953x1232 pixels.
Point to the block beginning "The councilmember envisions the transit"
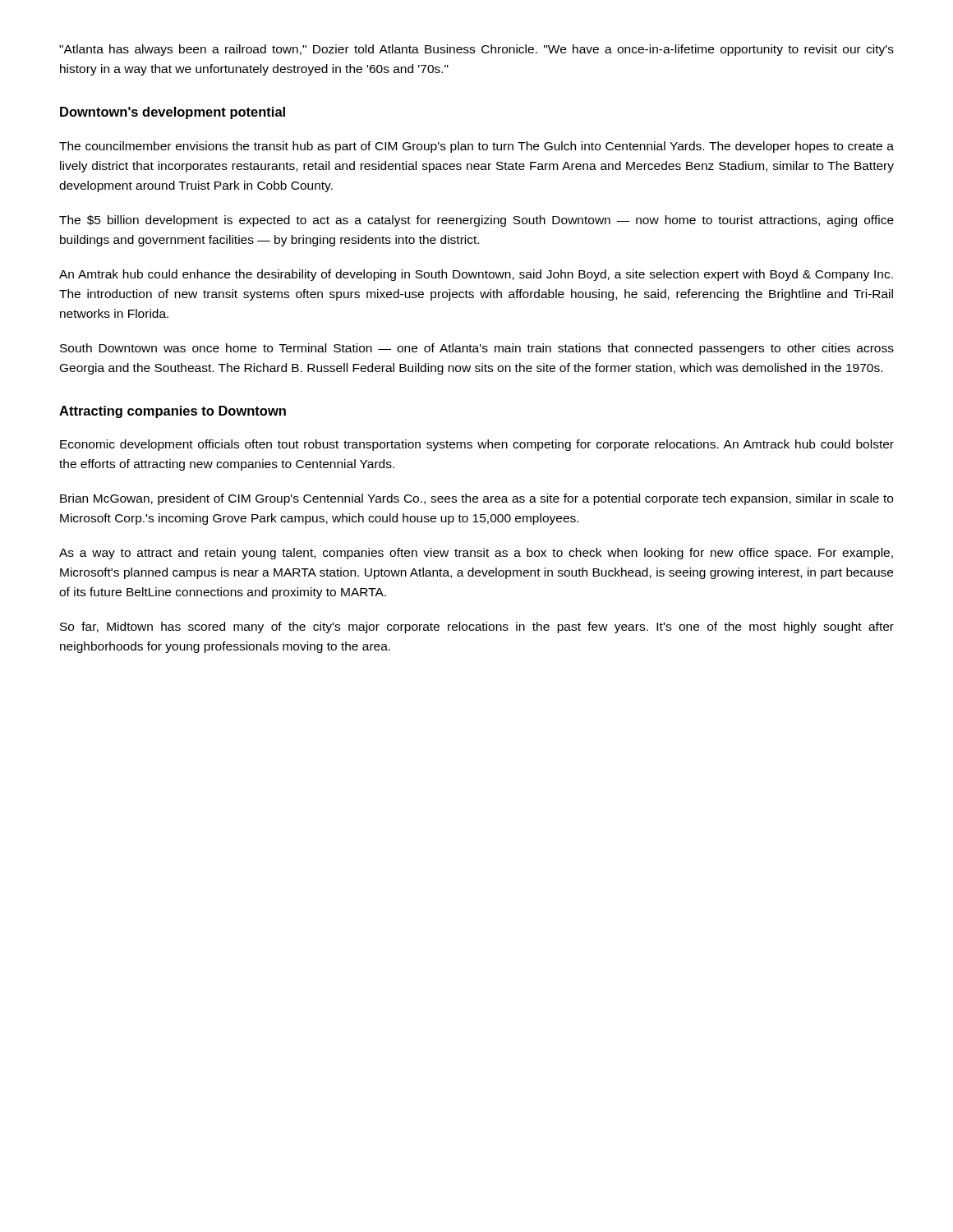coord(476,165)
